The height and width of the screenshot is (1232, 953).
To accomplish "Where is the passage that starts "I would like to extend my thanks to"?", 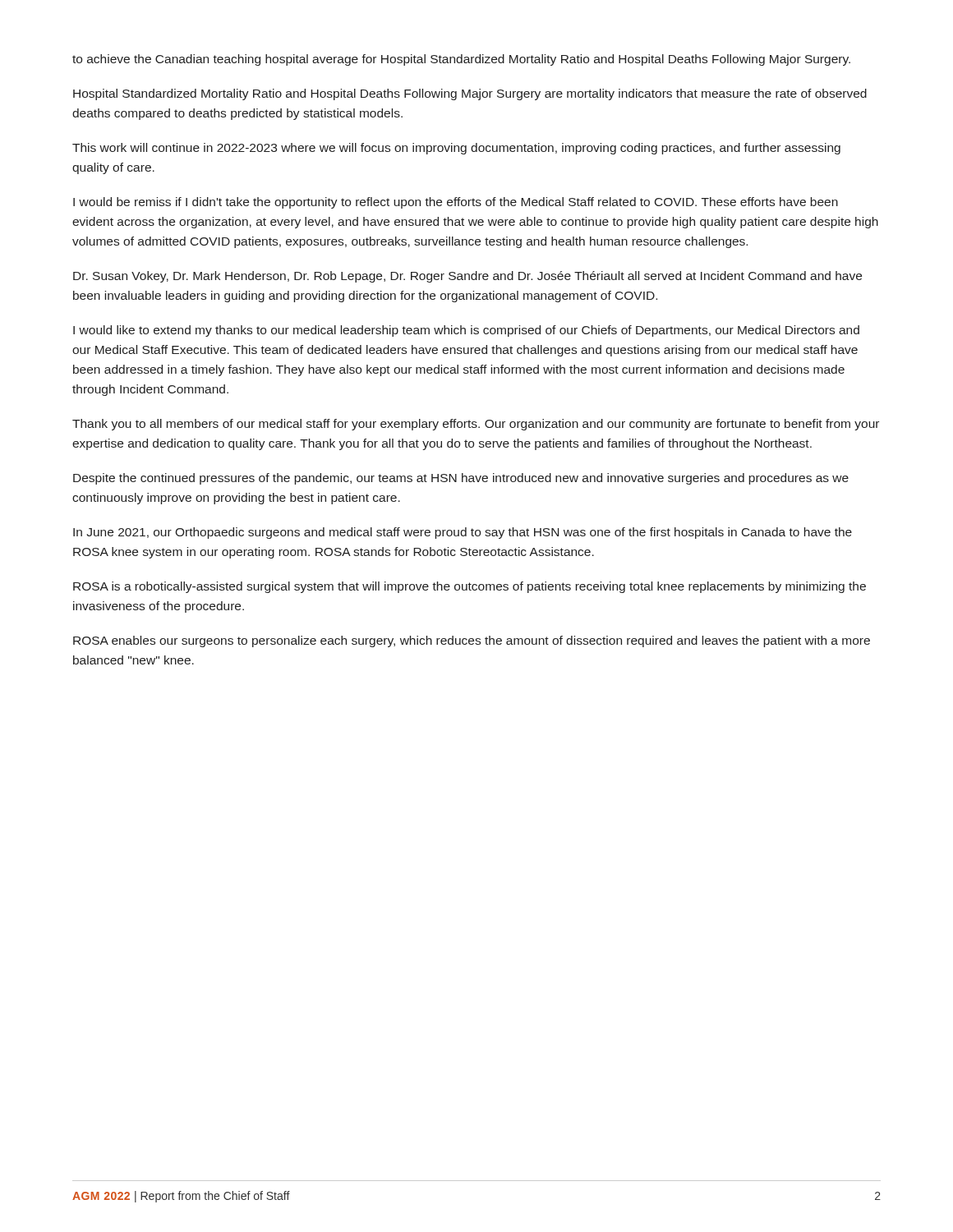I will (x=466, y=359).
